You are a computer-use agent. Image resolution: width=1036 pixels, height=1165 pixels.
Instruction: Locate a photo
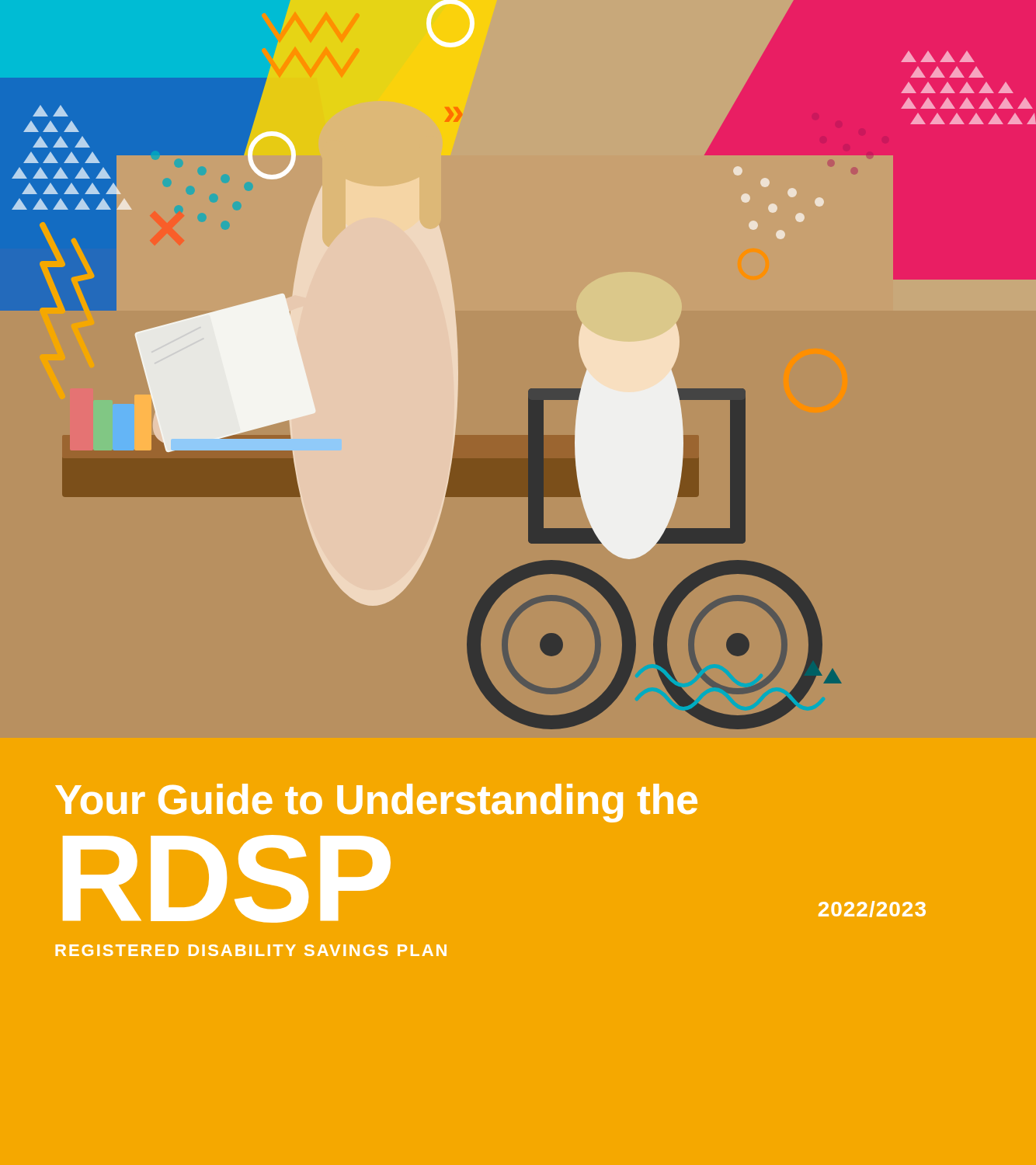(518, 369)
